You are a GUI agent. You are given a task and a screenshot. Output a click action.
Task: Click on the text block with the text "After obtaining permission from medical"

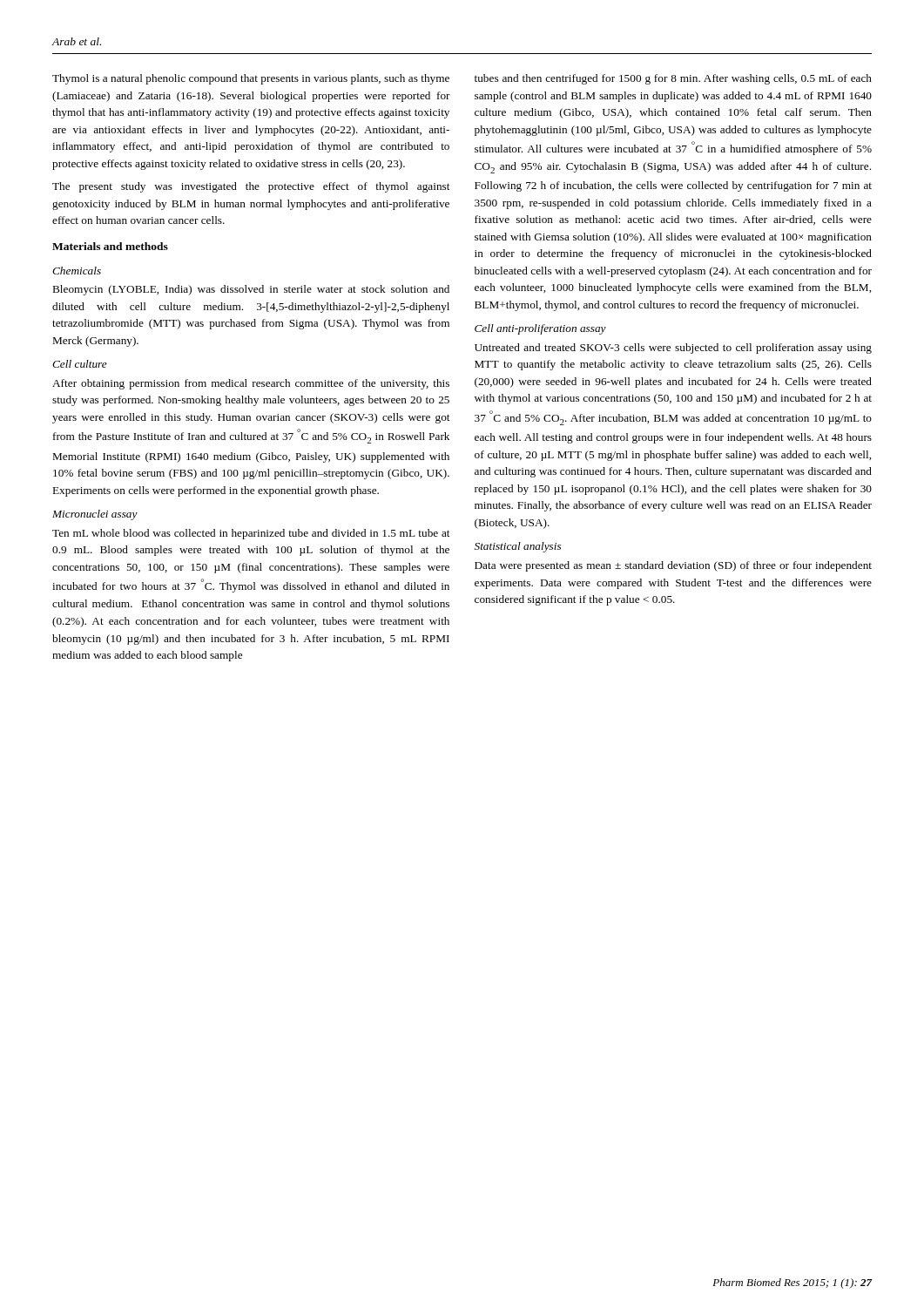click(x=251, y=437)
